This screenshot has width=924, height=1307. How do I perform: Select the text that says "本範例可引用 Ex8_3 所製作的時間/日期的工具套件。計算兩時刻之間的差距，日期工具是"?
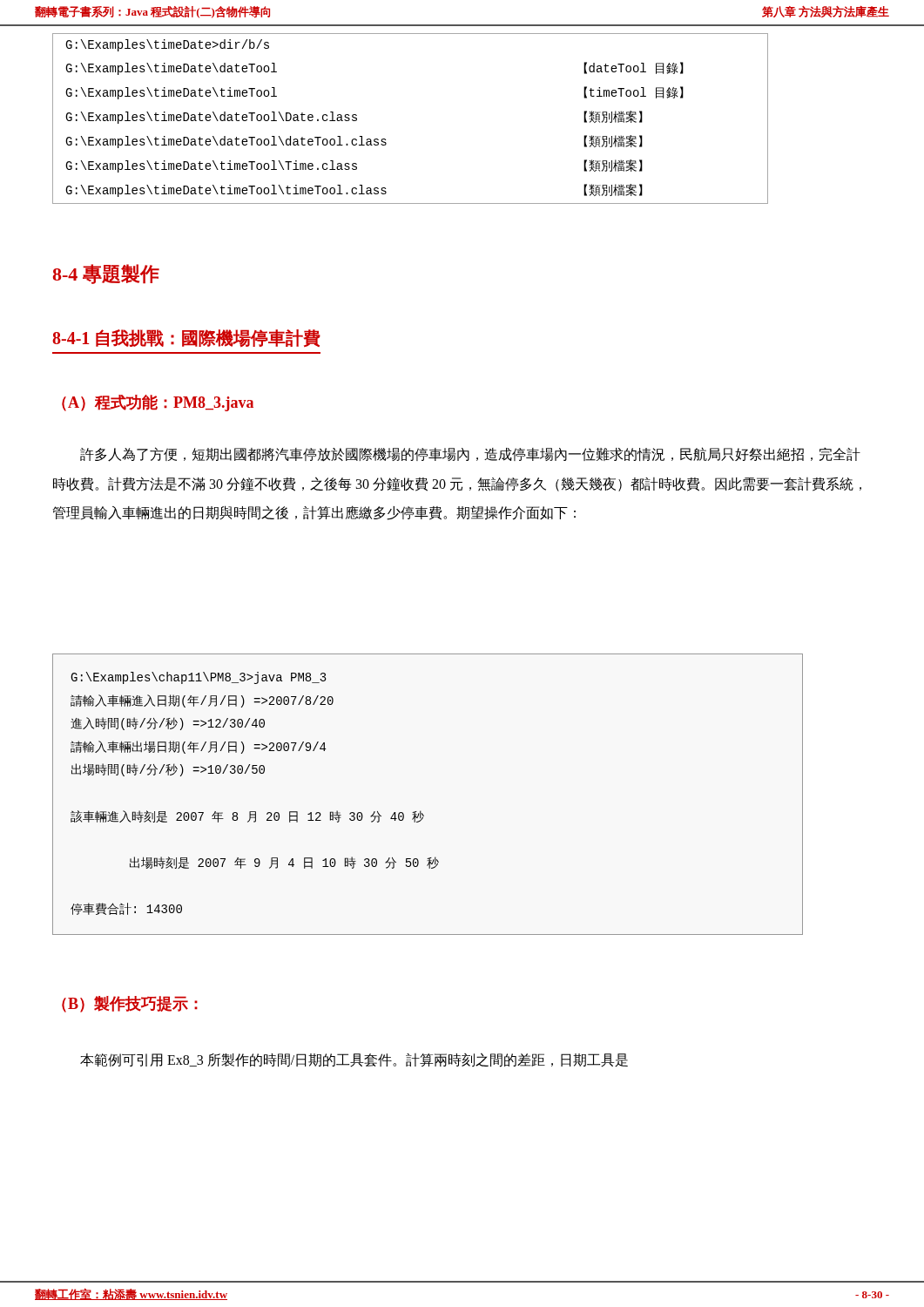pos(355,1060)
